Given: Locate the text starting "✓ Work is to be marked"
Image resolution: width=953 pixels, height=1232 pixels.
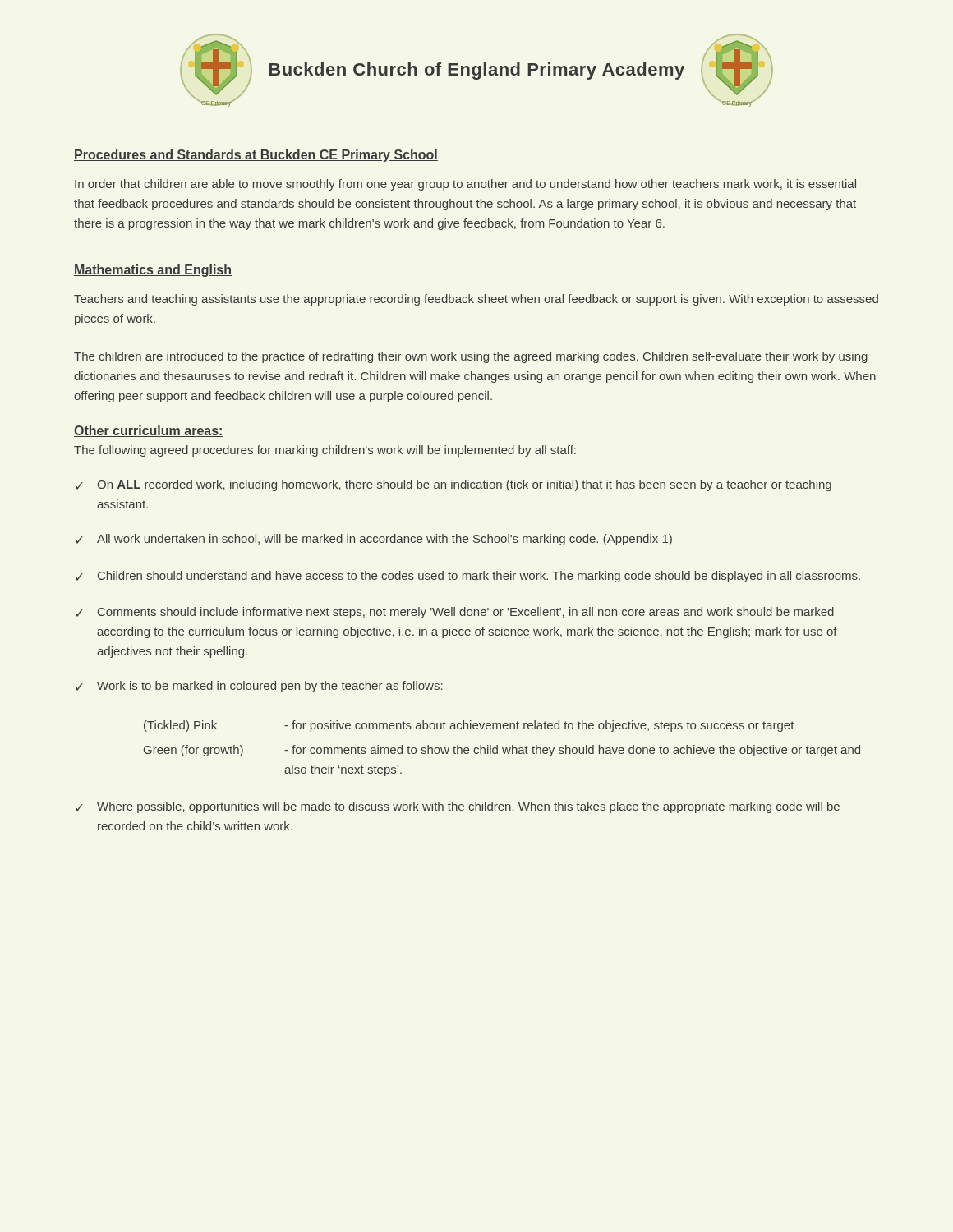Looking at the screenshot, I should [x=259, y=687].
